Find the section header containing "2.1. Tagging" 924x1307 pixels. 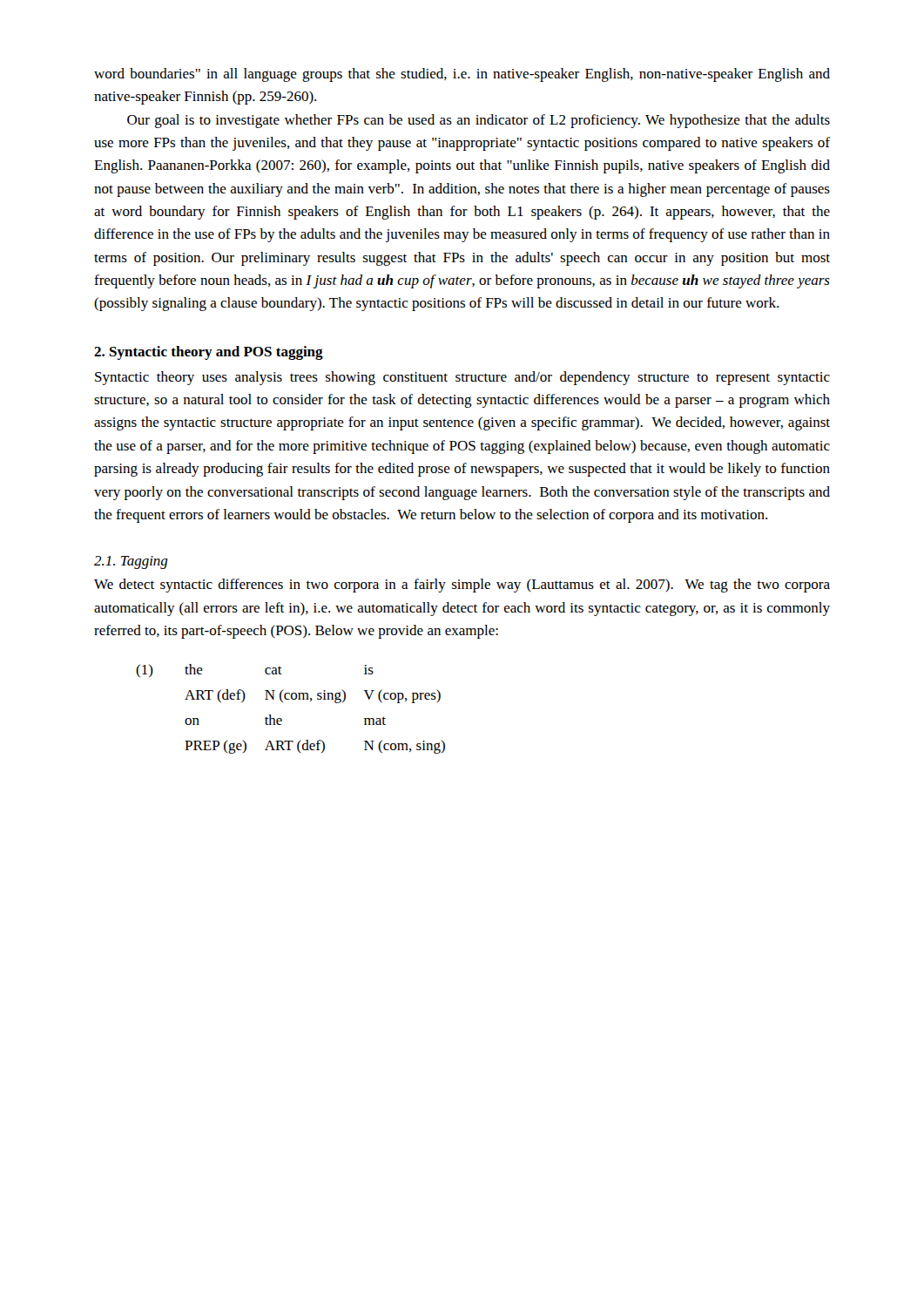(131, 561)
